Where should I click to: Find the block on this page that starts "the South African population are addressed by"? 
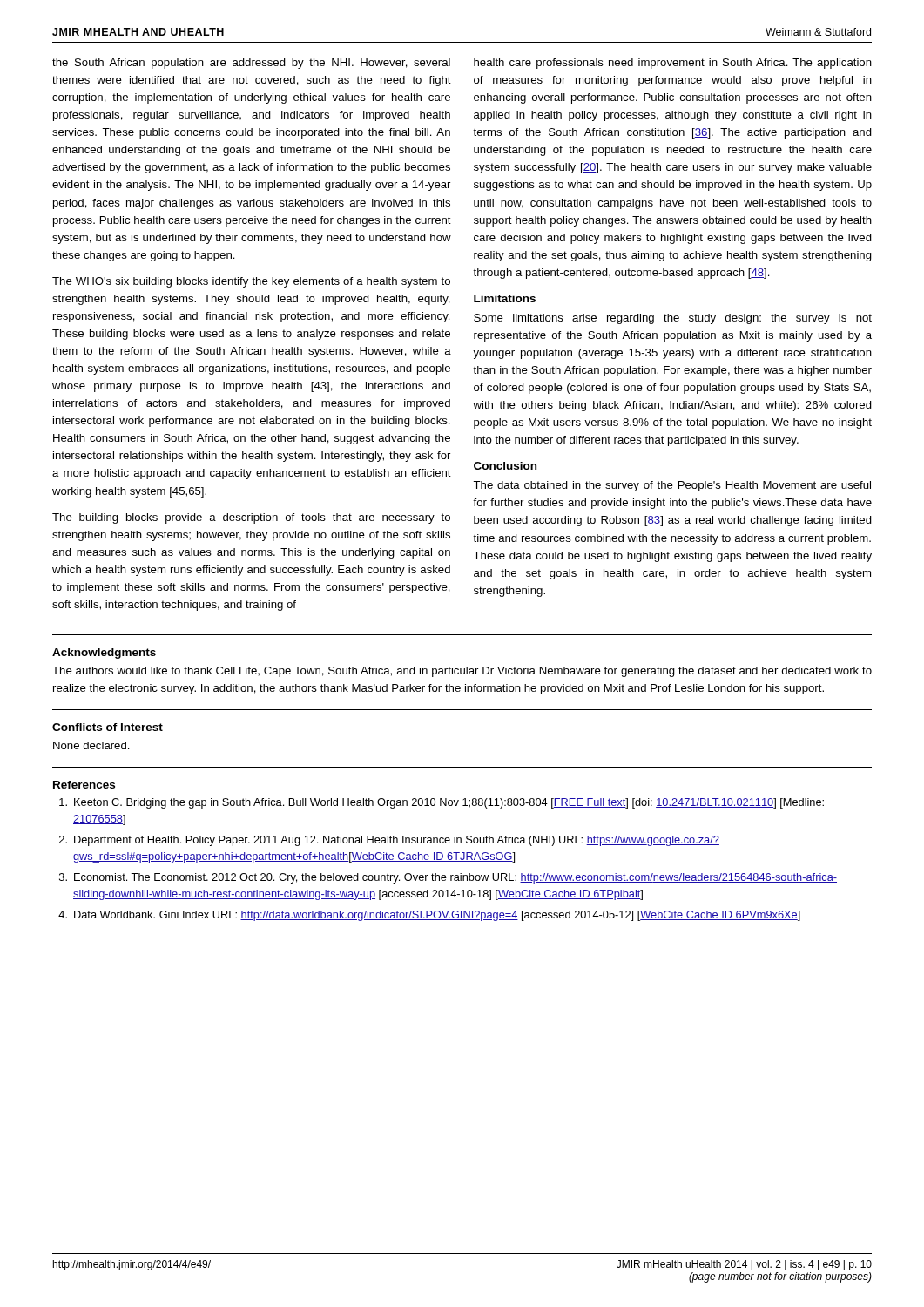pyautogui.click(x=251, y=158)
